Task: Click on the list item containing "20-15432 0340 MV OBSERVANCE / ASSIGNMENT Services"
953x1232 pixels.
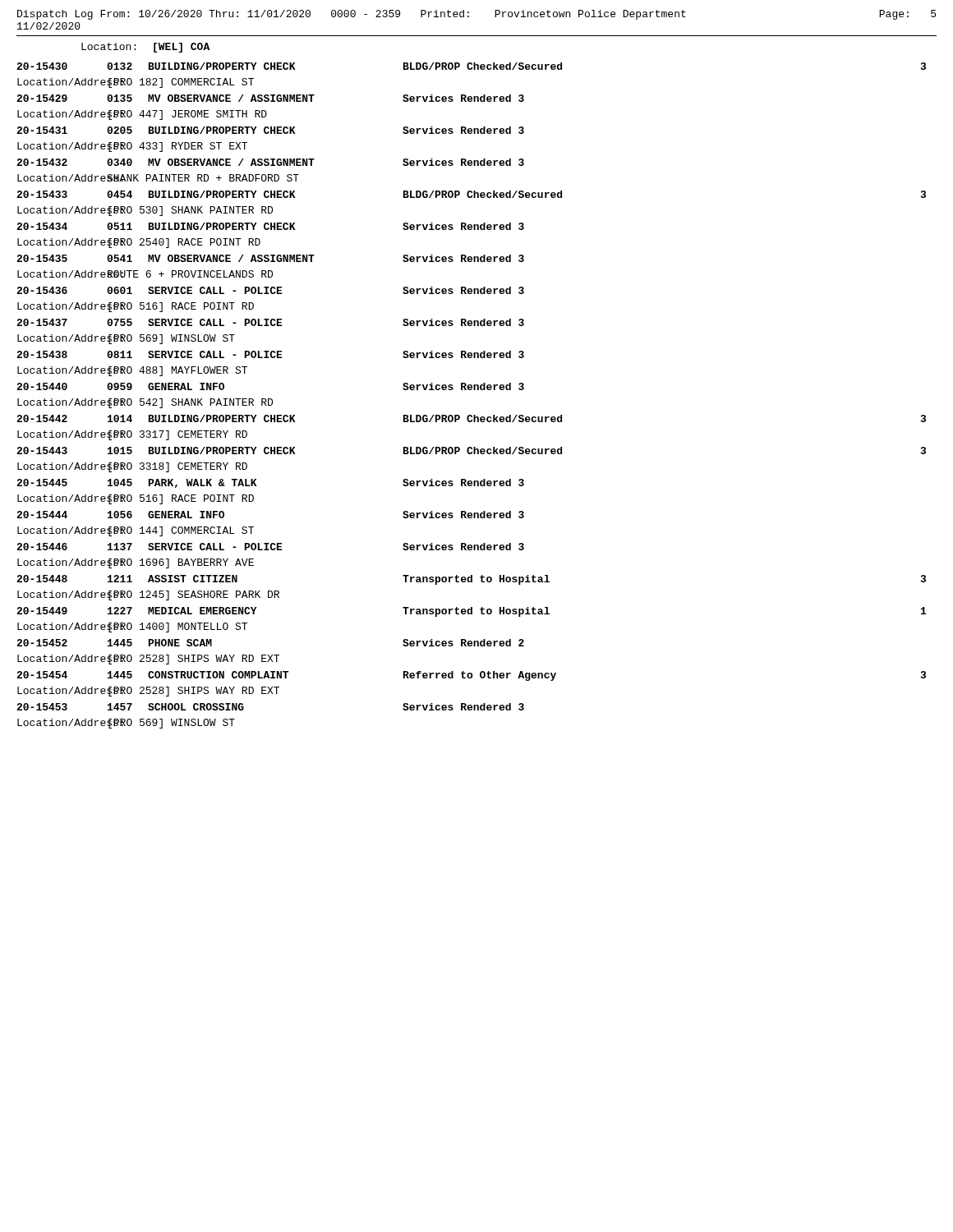Action: coord(476,171)
